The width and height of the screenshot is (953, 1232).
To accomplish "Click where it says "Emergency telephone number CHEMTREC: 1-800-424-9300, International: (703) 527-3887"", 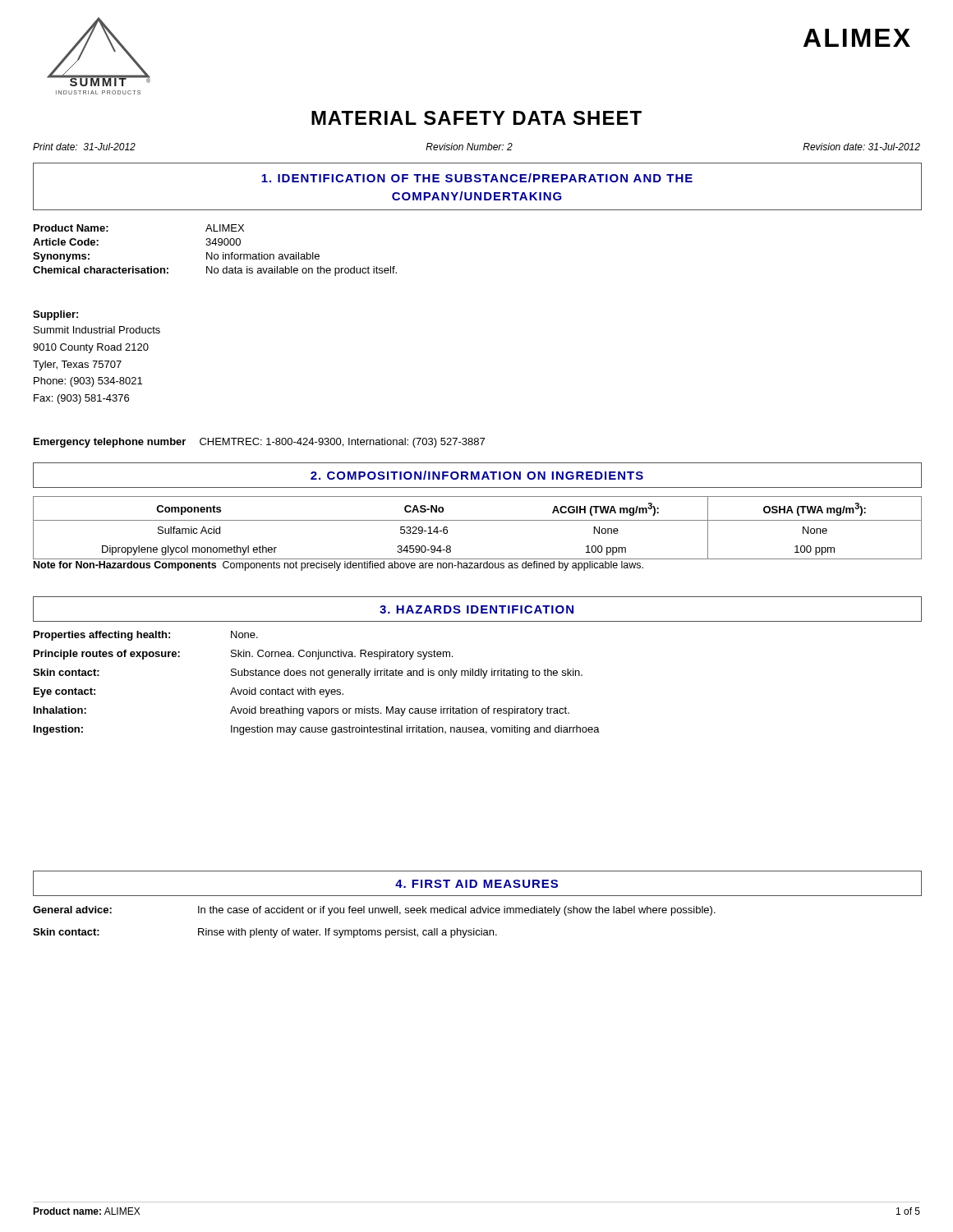I will [x=259, y=441].
